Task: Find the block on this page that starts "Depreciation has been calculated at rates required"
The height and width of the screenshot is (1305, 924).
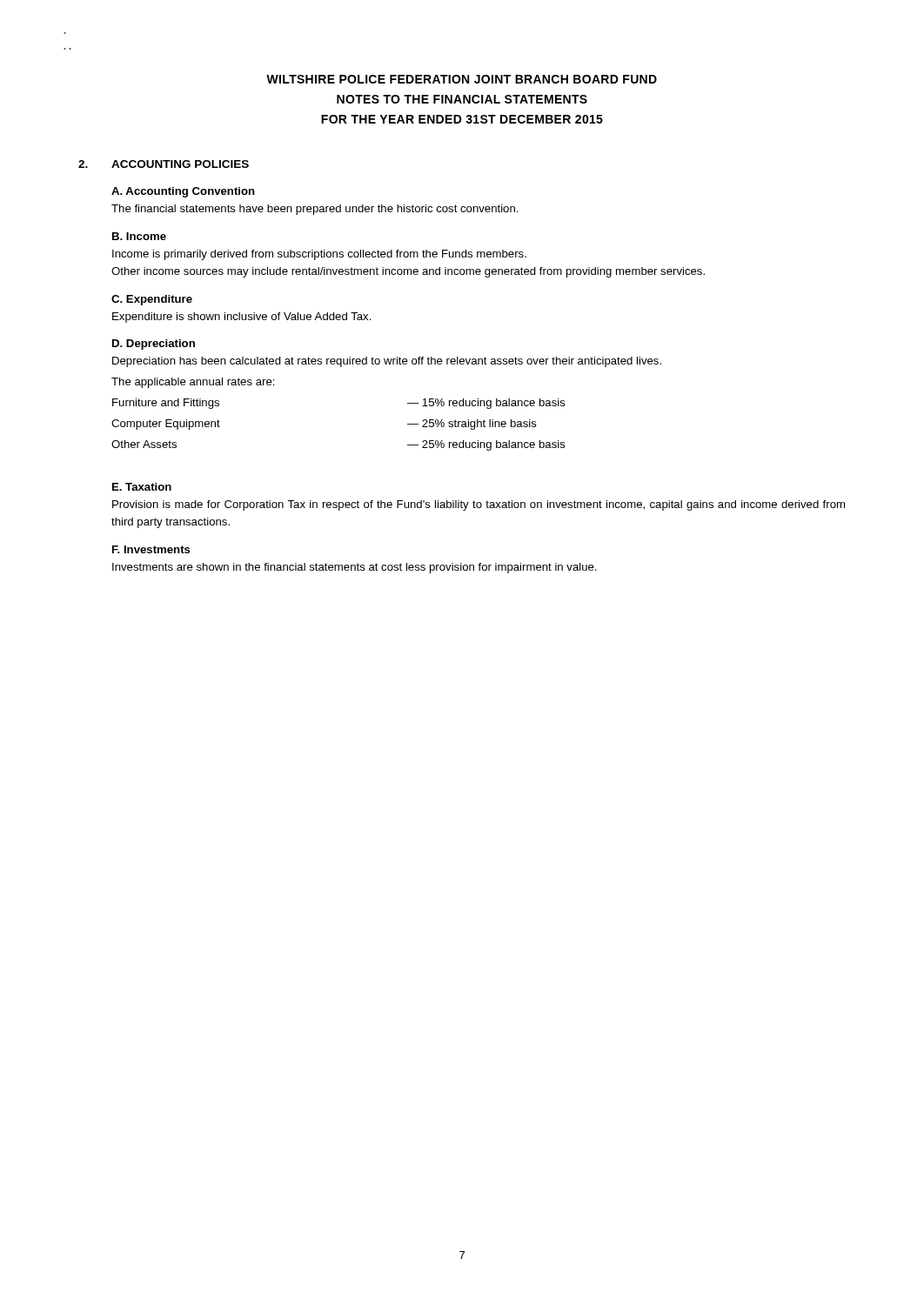Action: click(387, 361)
